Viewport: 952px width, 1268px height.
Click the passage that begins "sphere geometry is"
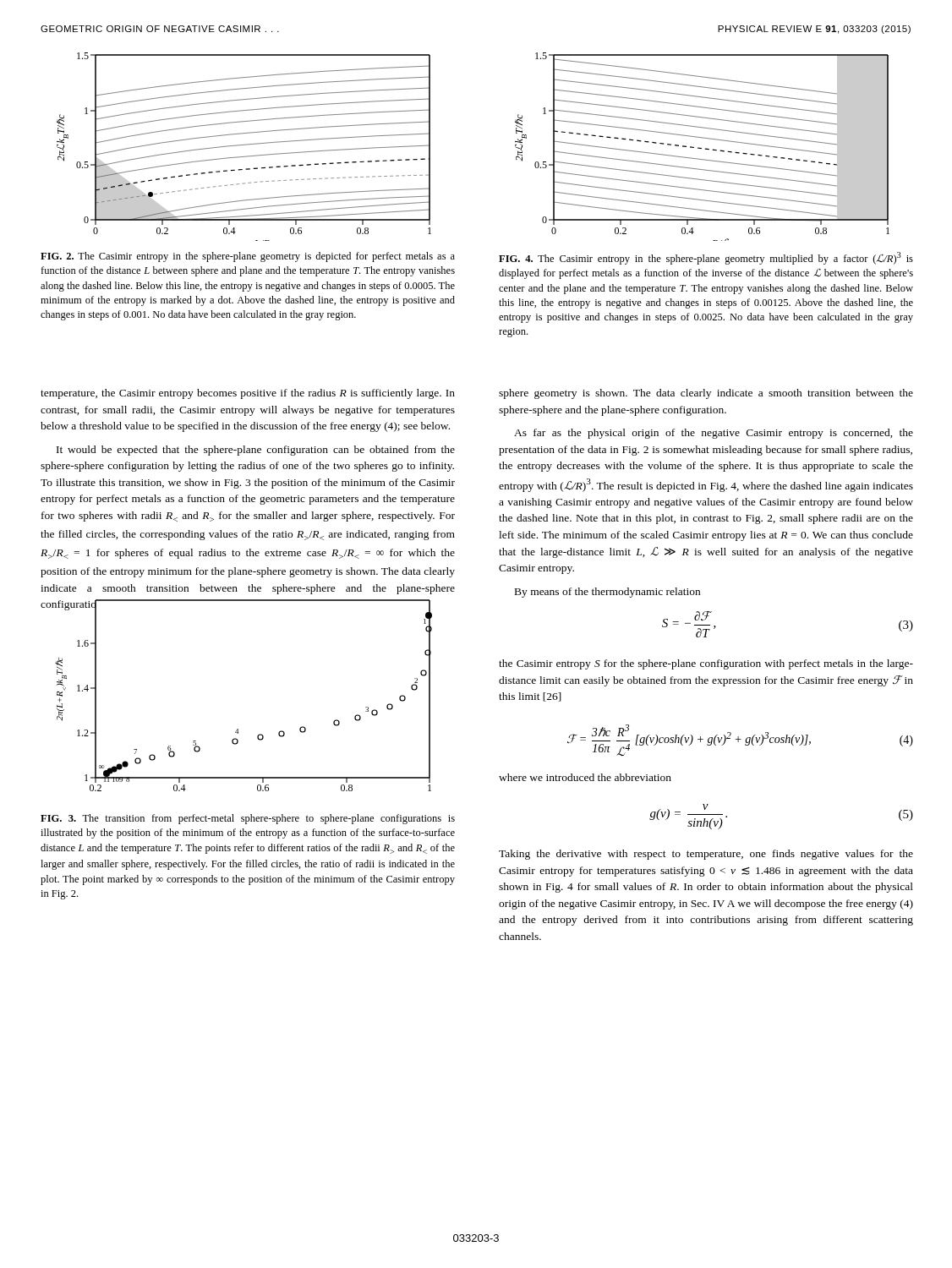[x=706, y=492]
